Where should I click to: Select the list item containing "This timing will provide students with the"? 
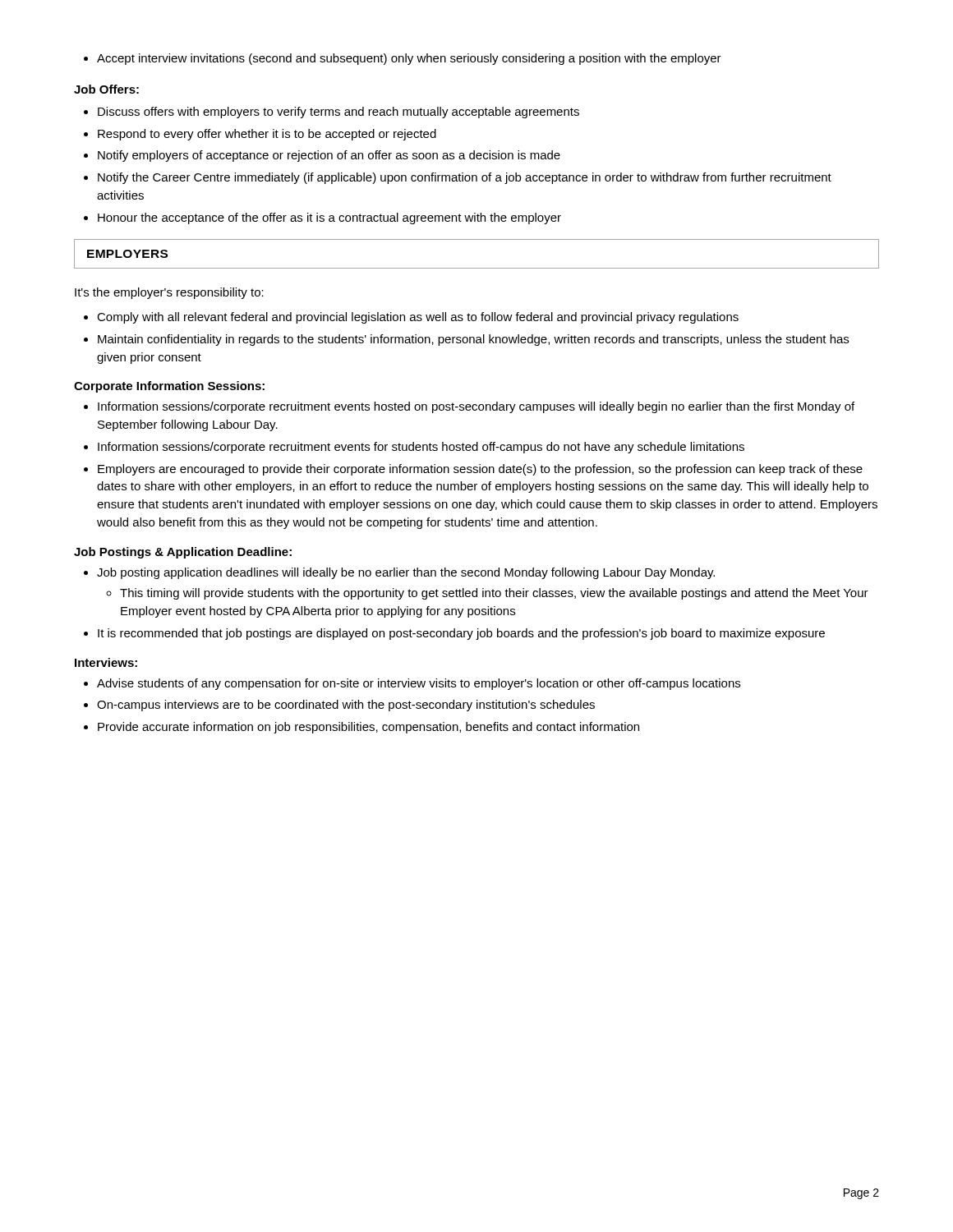point(494,602)
